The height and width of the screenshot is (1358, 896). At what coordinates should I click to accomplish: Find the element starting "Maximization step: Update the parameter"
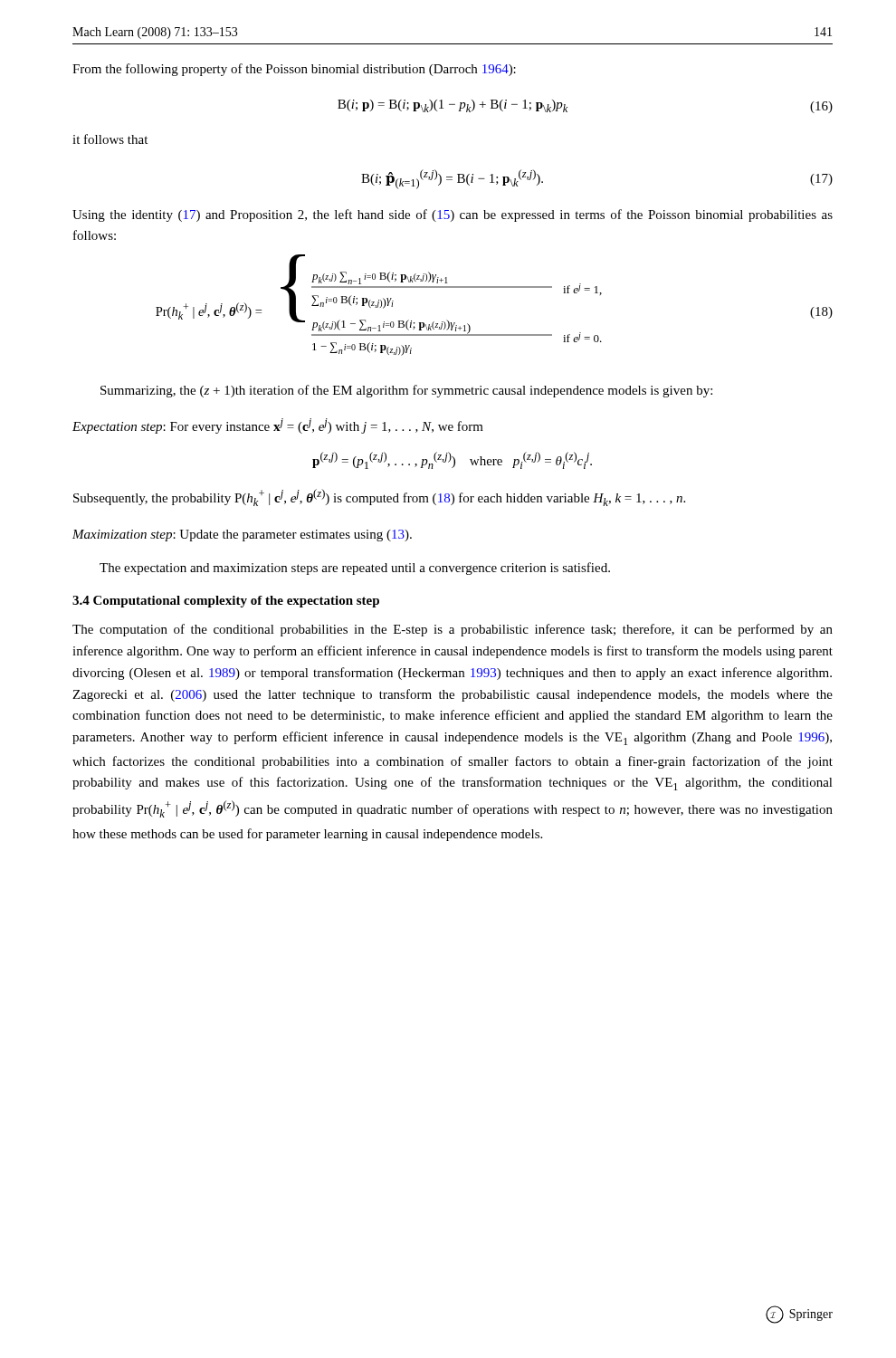pyautogui.click(x=242, y=534)
